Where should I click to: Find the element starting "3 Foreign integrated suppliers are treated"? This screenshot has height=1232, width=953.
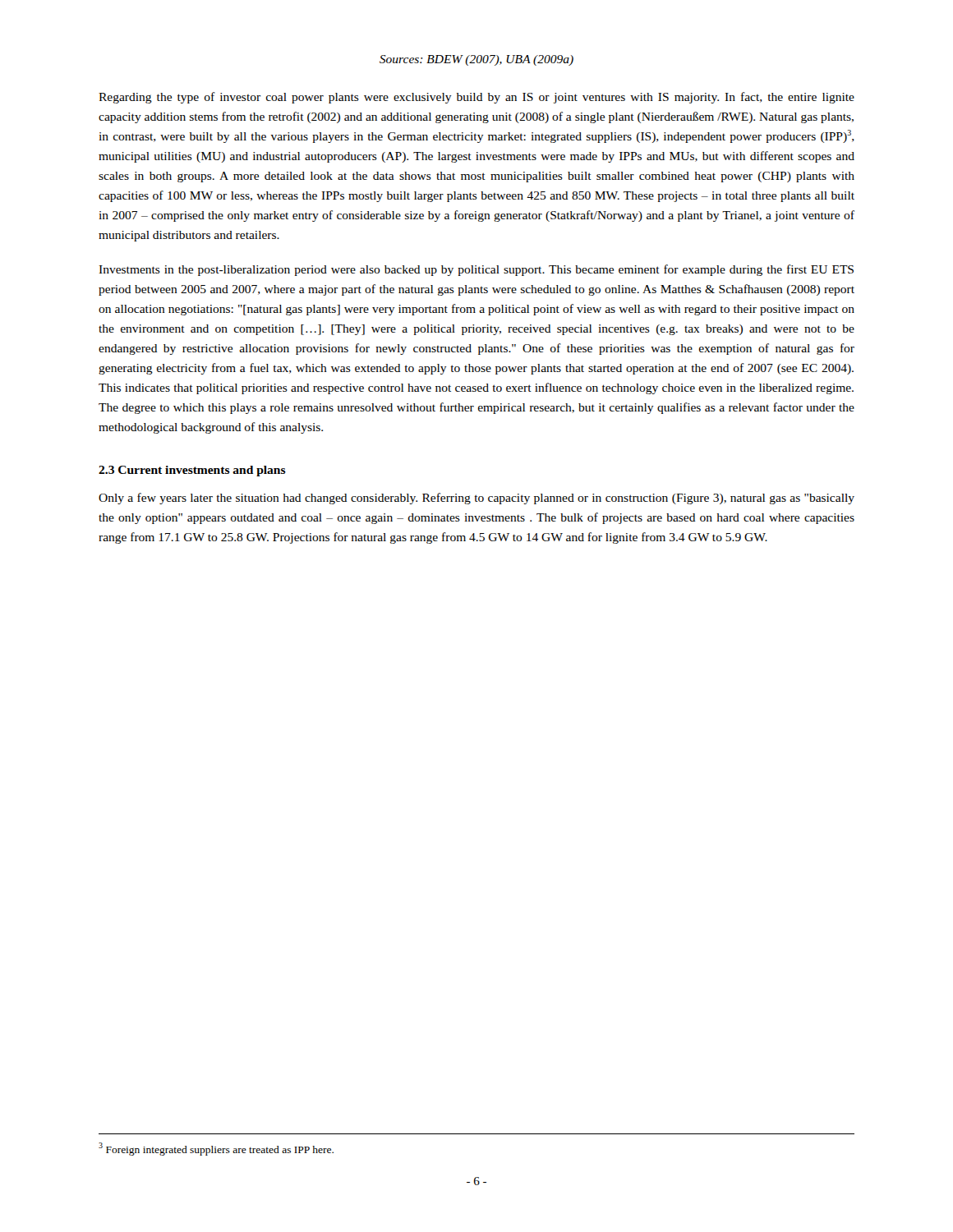click(x=216, y=1148)
